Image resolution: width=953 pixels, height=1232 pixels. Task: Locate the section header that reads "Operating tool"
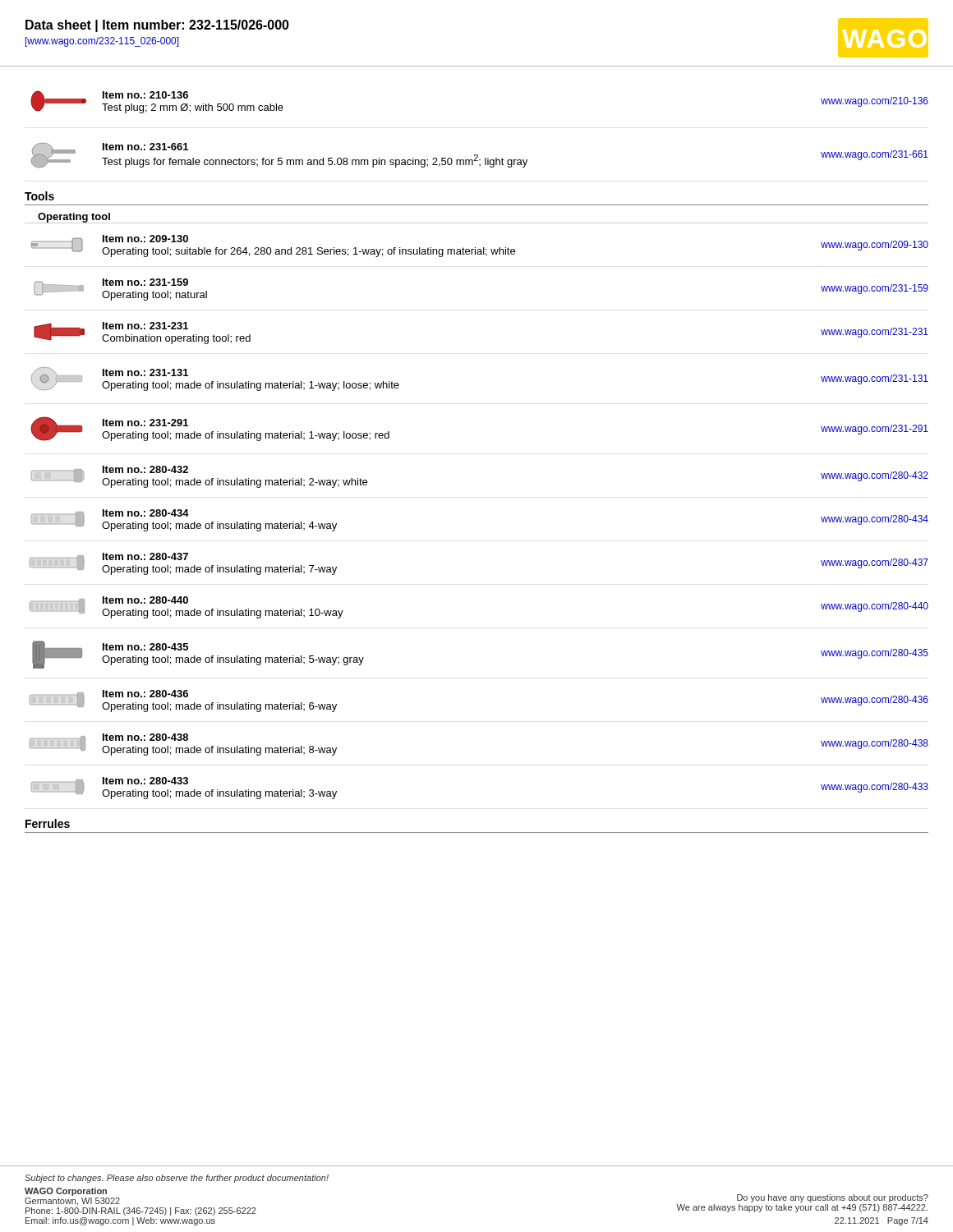click(74, 216)
